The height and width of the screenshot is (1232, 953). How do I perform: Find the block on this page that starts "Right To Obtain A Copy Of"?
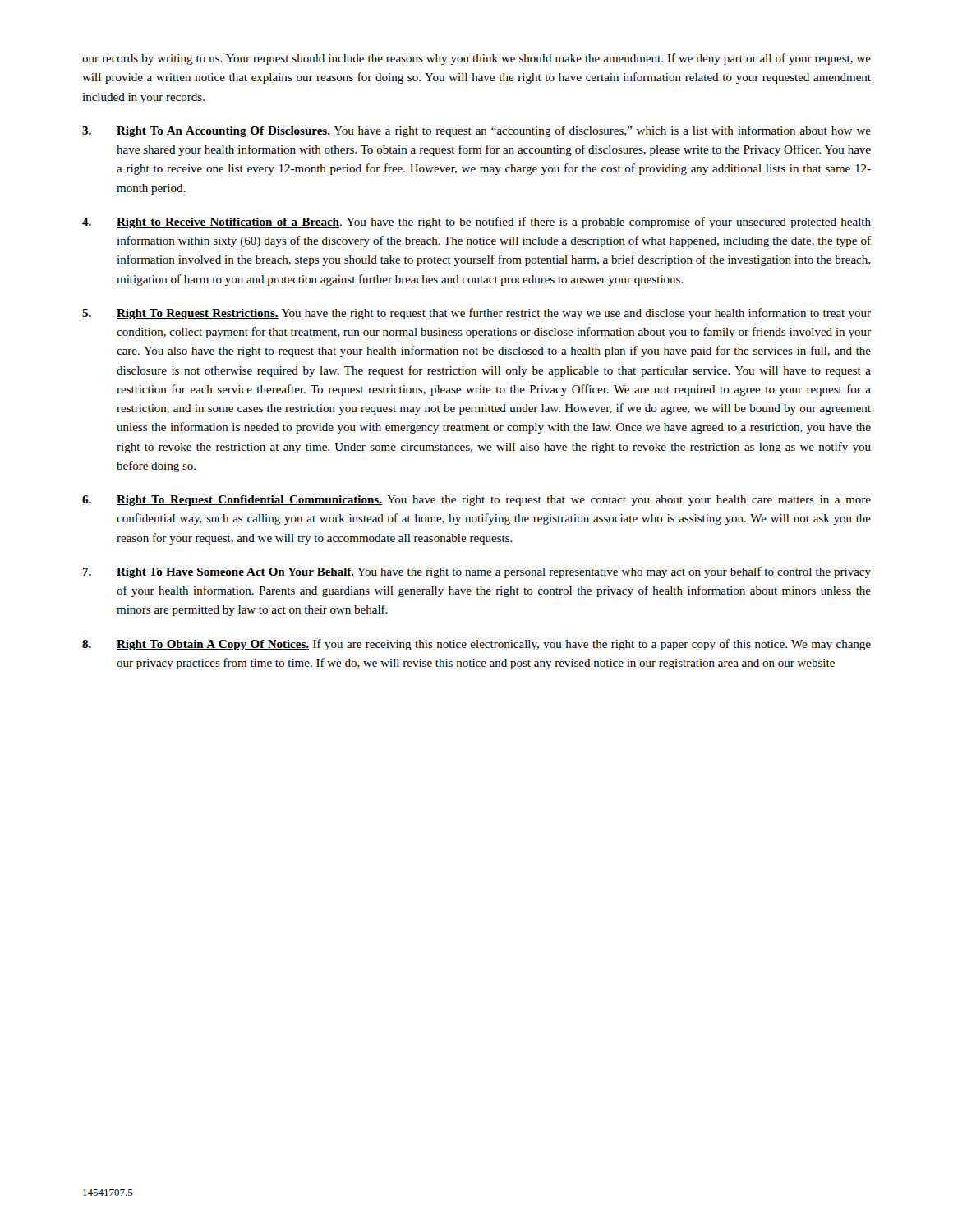click(476, 654)
